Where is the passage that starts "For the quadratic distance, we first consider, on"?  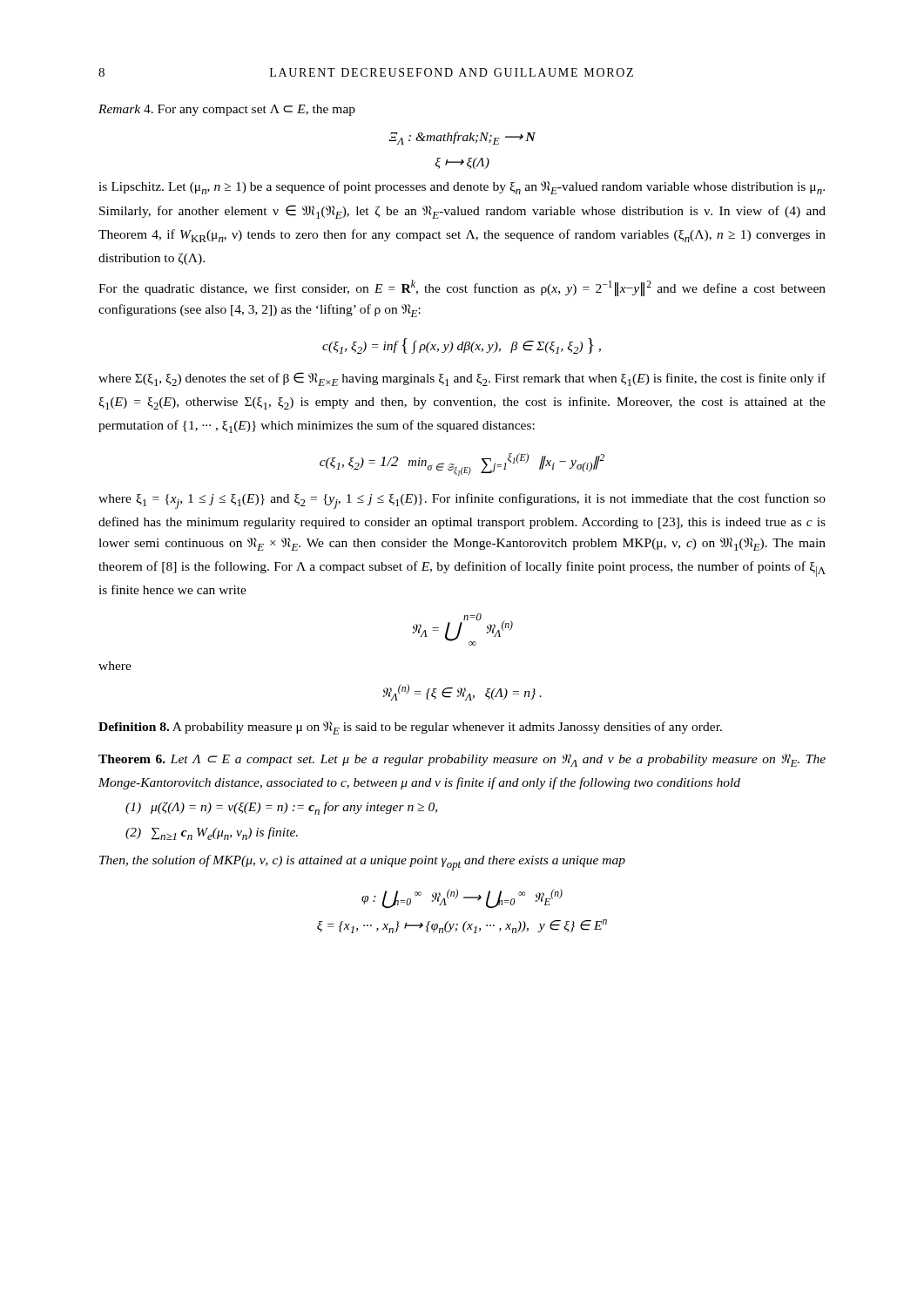coord(462,300)
